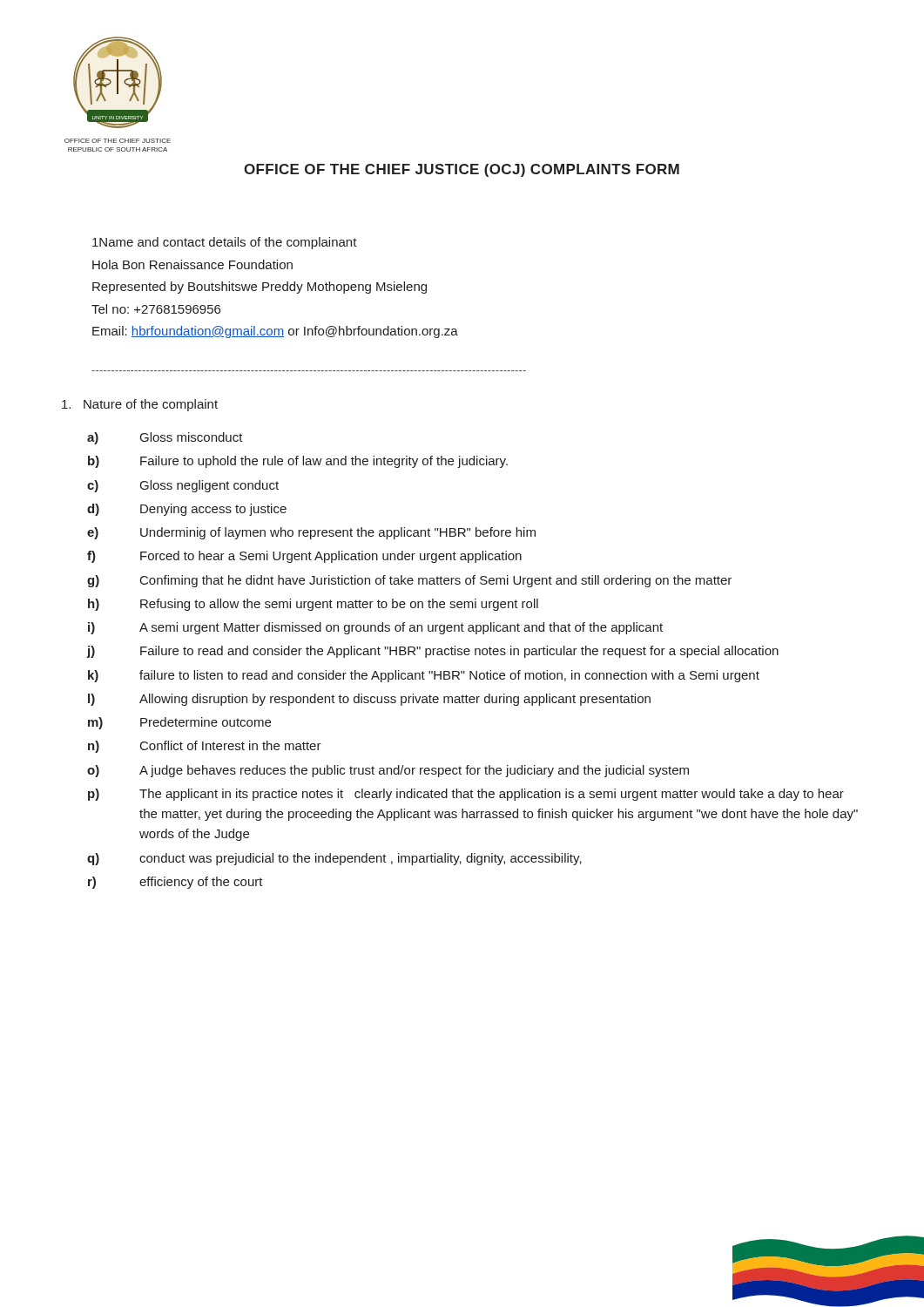Click the title
This screenshot has height=1307, width=924.
pyautogui.click(x=462, y=170)
